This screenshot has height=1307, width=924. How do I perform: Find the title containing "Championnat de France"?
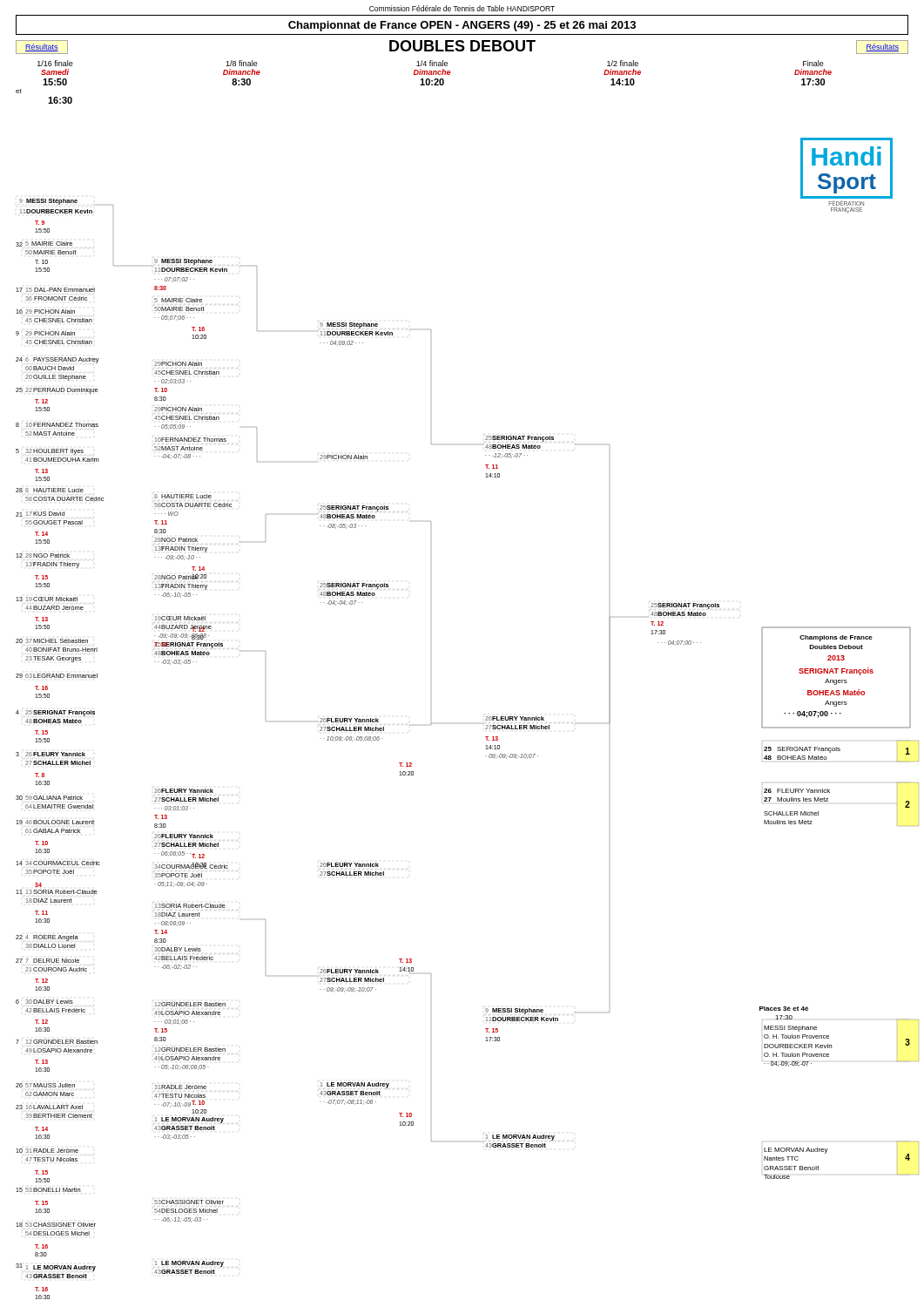tap(462, 25)
